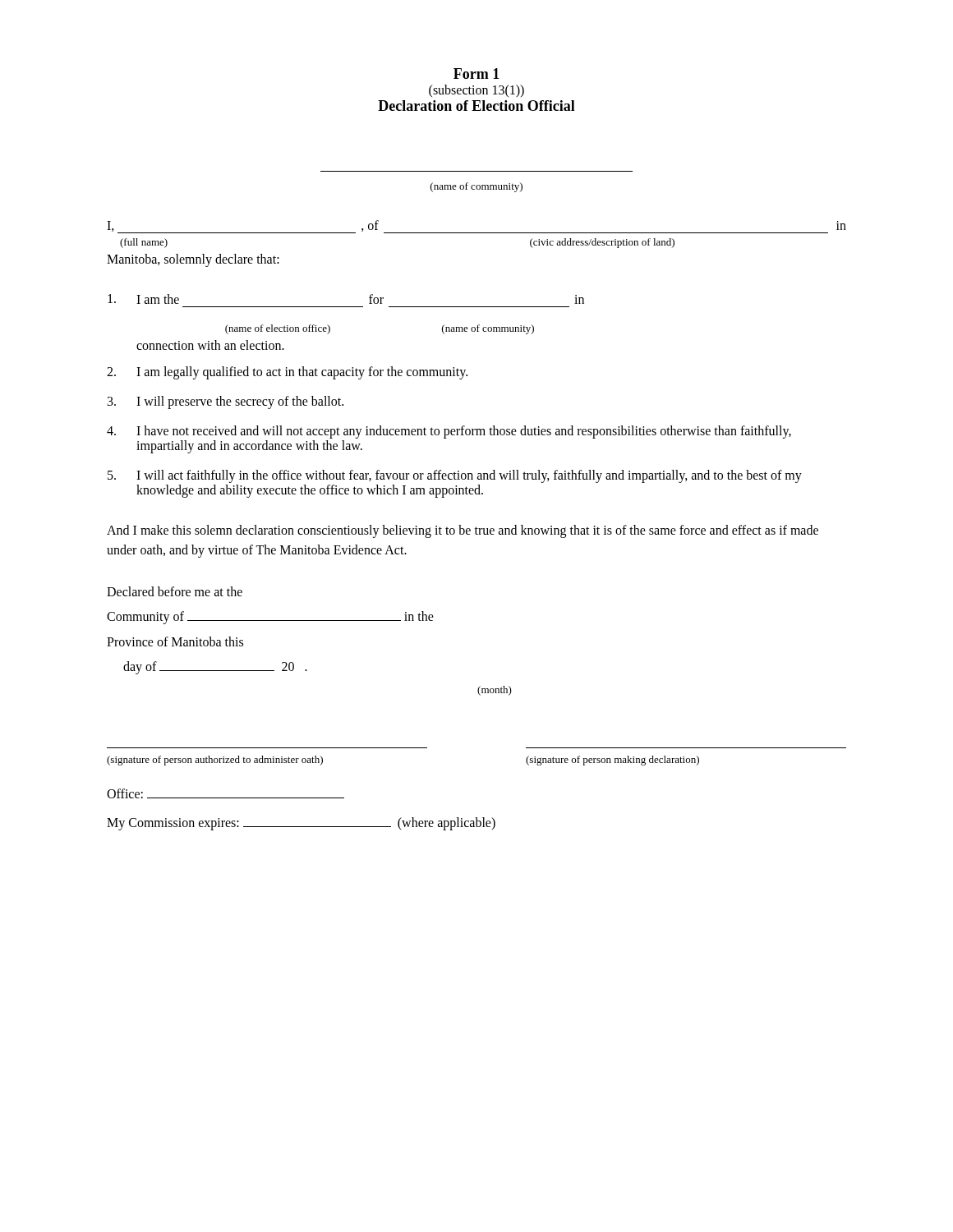Locate the element starting "My Commission expires: (where applicable)"
The height and width of the screenshot is (1232, 953).
(301, 821)
